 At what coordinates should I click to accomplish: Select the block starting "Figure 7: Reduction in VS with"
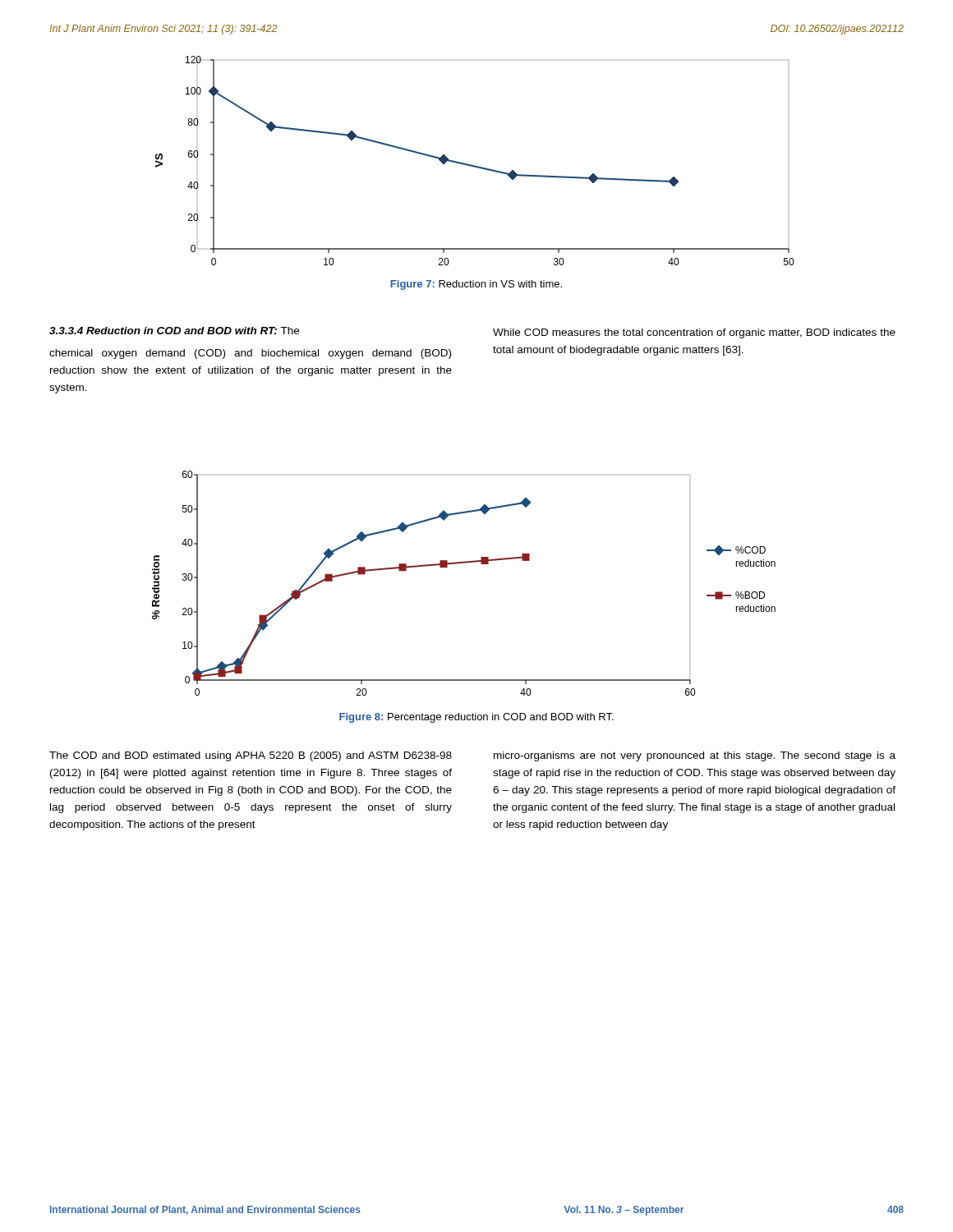(x=476, y=284)
